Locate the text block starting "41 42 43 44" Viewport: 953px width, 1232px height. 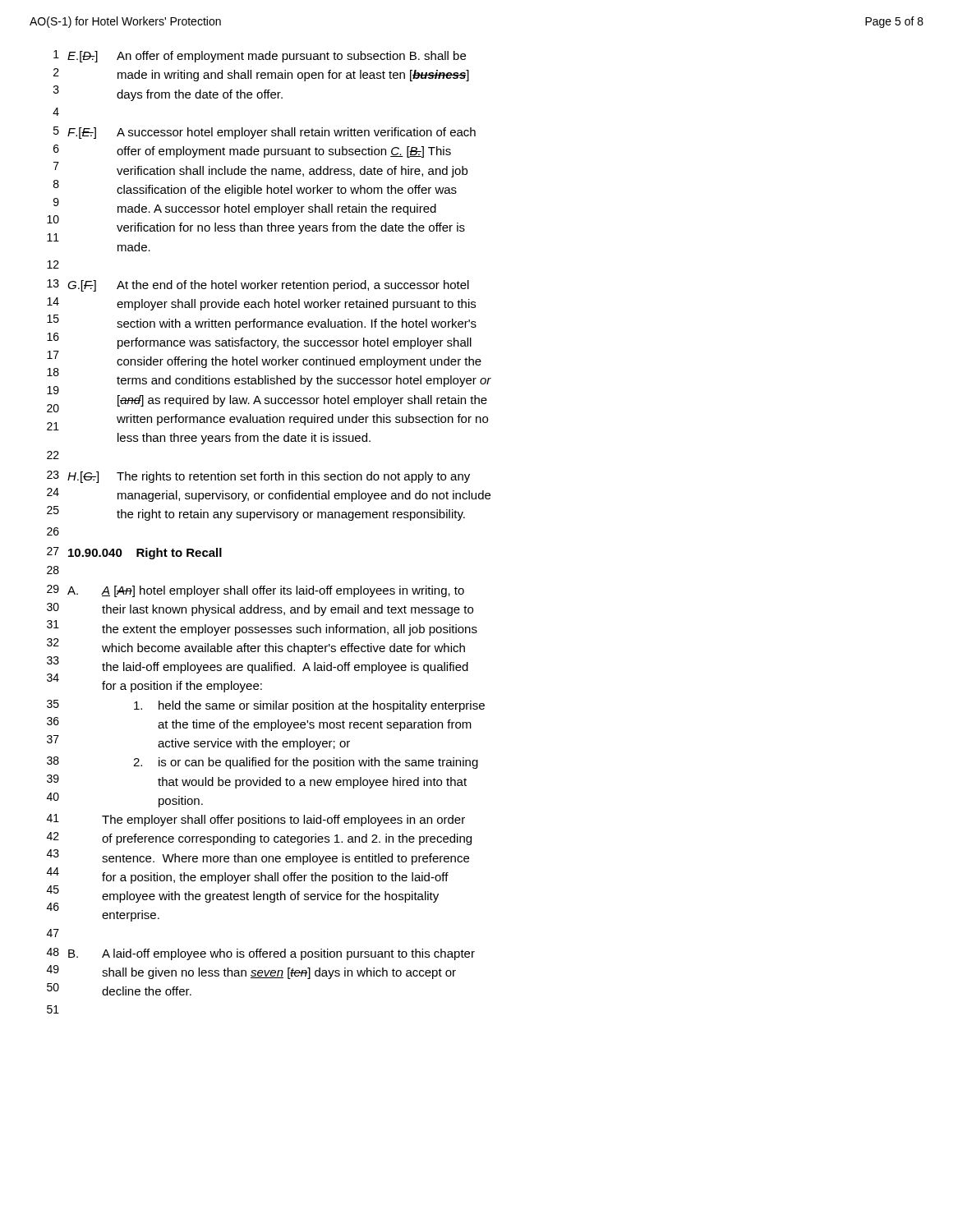click(476, 867)
